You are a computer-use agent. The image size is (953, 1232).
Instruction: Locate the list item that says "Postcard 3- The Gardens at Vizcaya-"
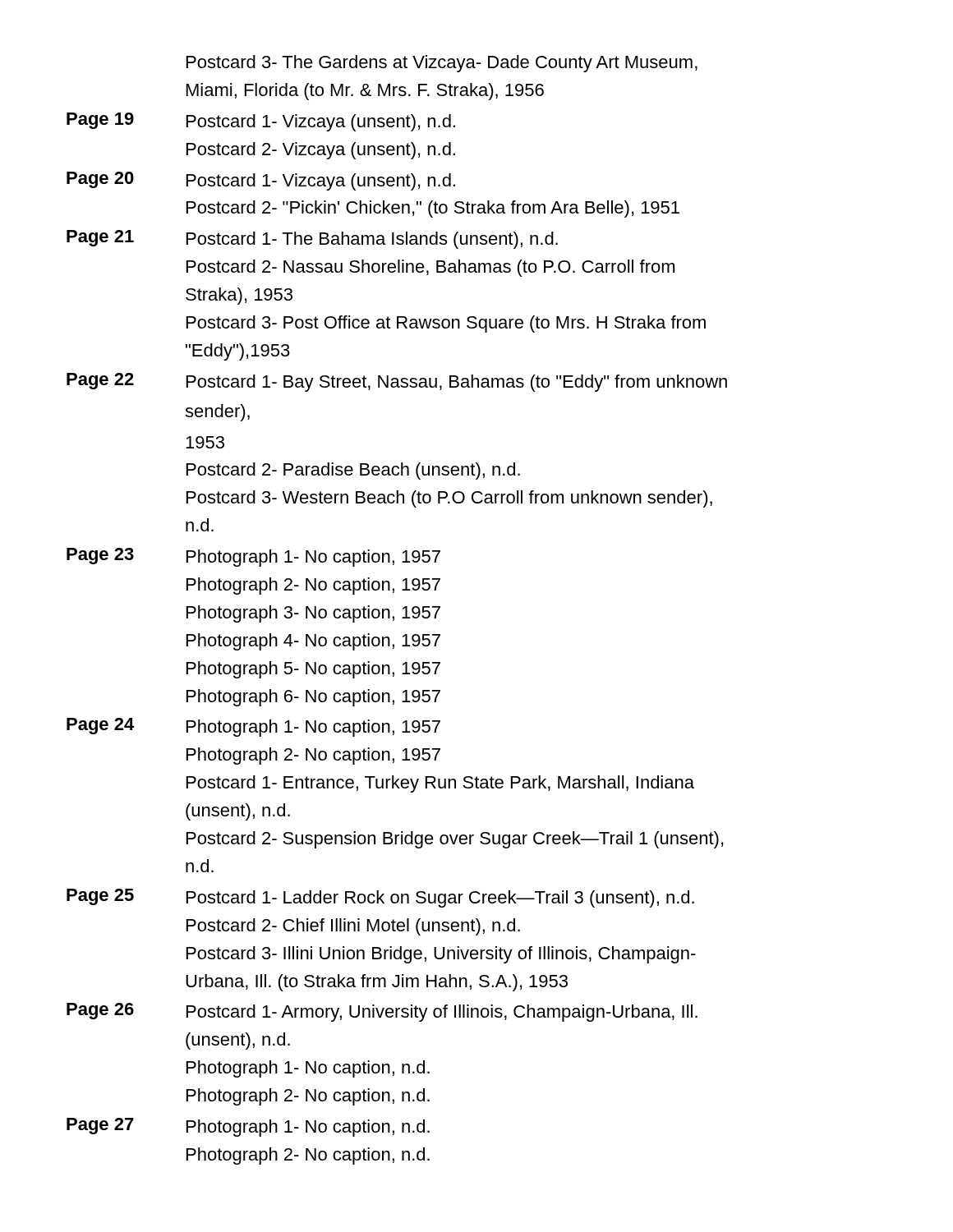click(476, 77)
